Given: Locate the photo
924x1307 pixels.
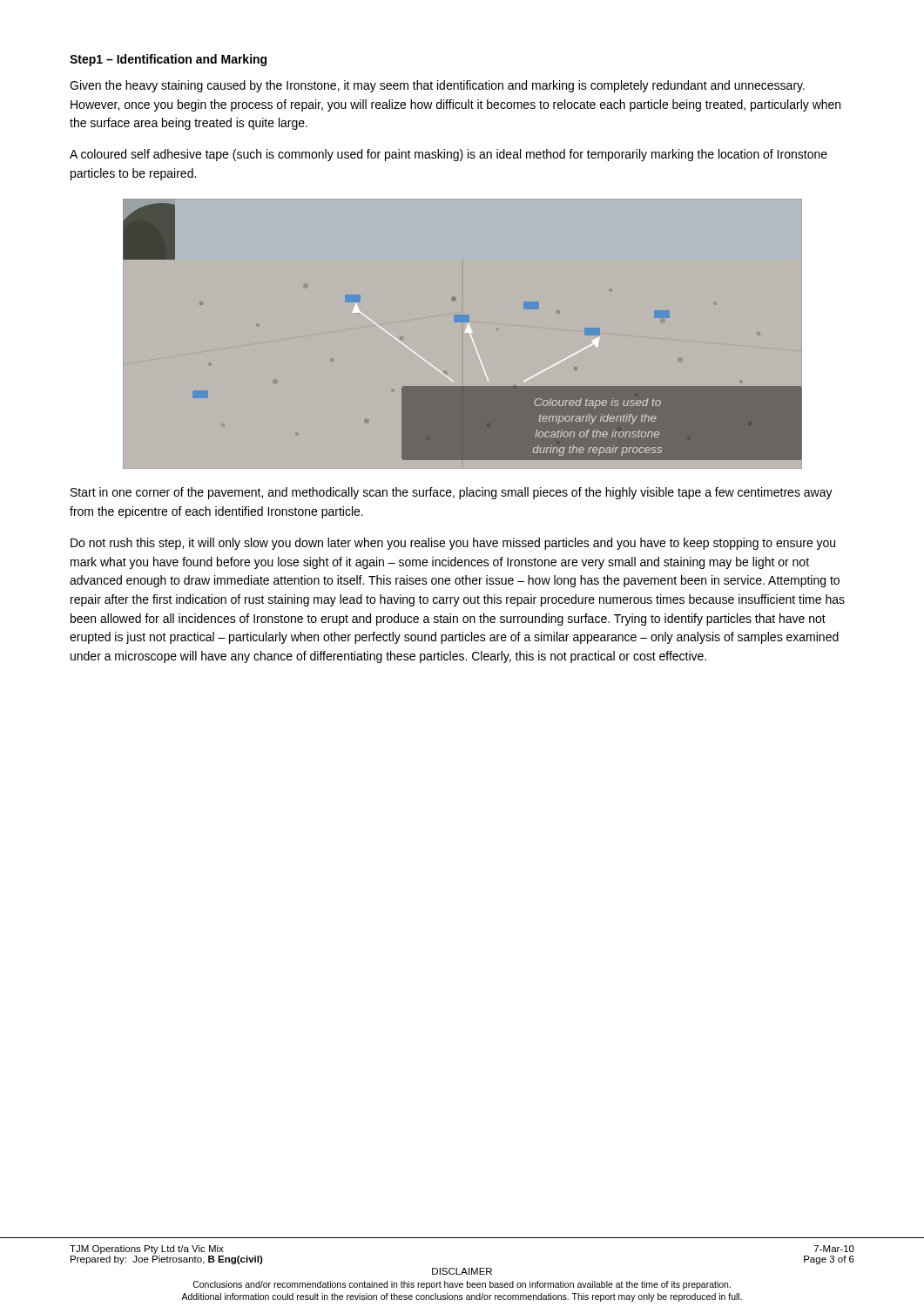Looking at the screenshot, I should (462, 335).
